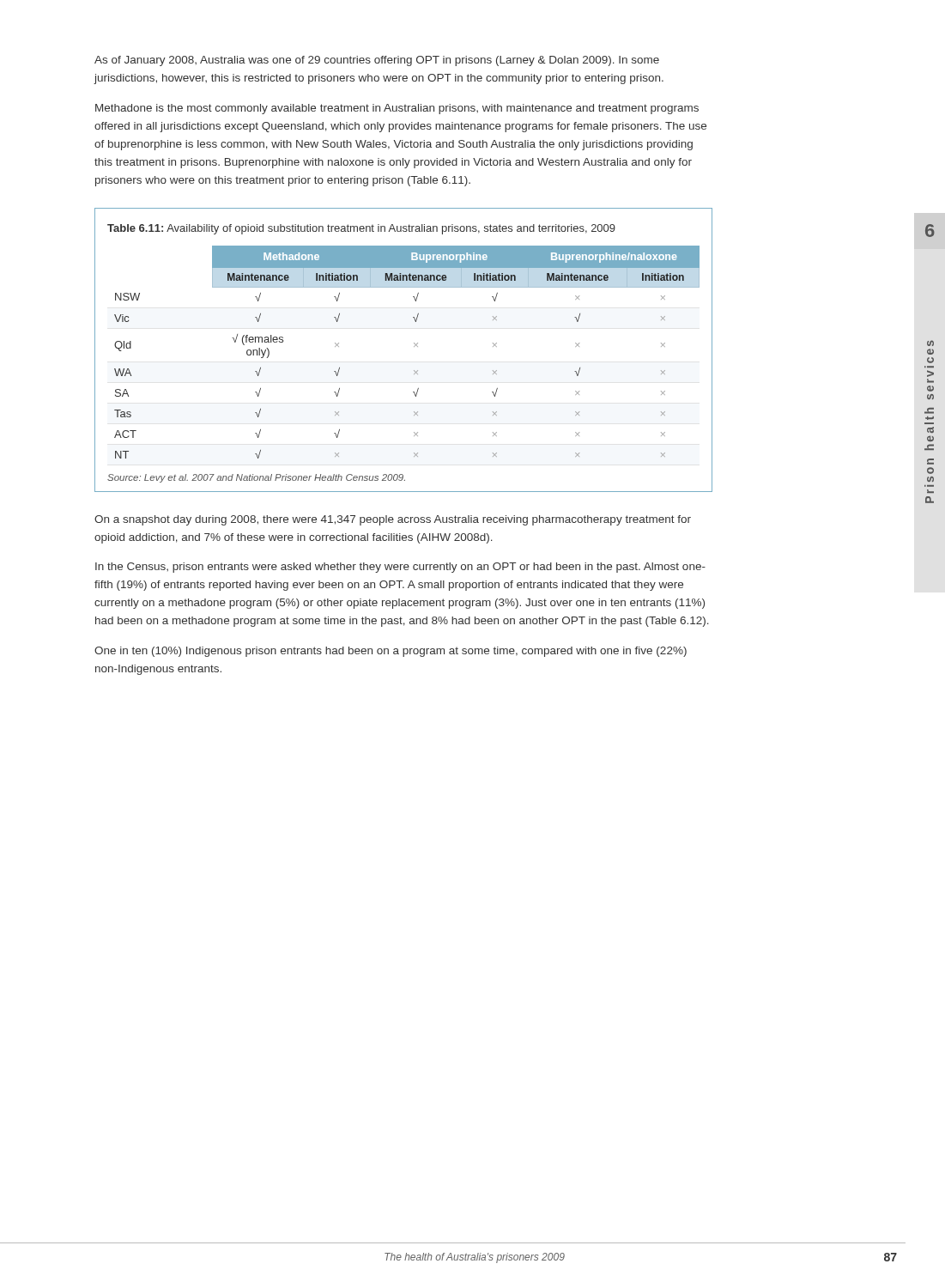
Task: Locate the block starting "As of January 2008, Australia was one of"
Action: point(379,69)
